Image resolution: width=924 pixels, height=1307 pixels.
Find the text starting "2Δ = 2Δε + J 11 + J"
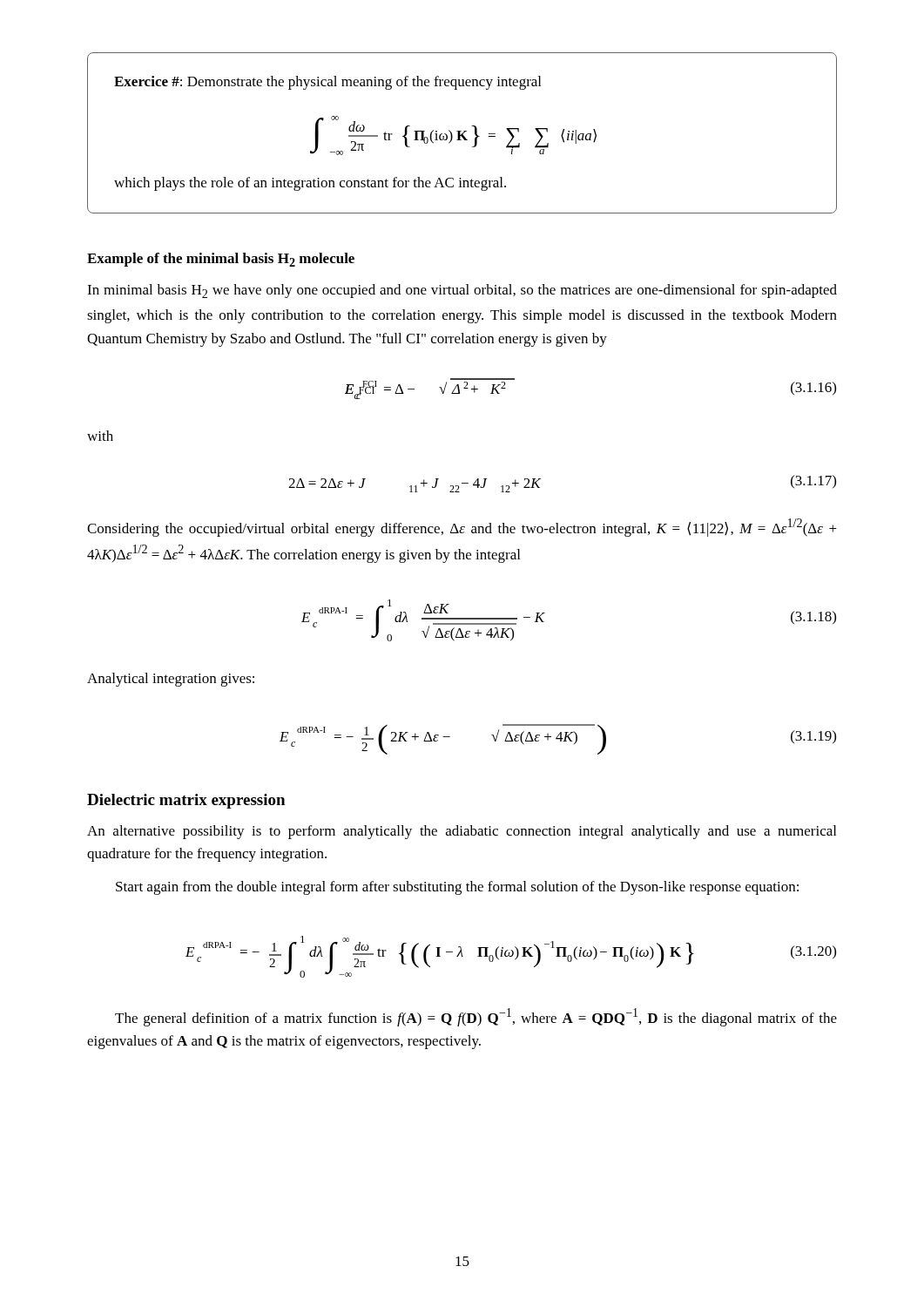point(324,484)
